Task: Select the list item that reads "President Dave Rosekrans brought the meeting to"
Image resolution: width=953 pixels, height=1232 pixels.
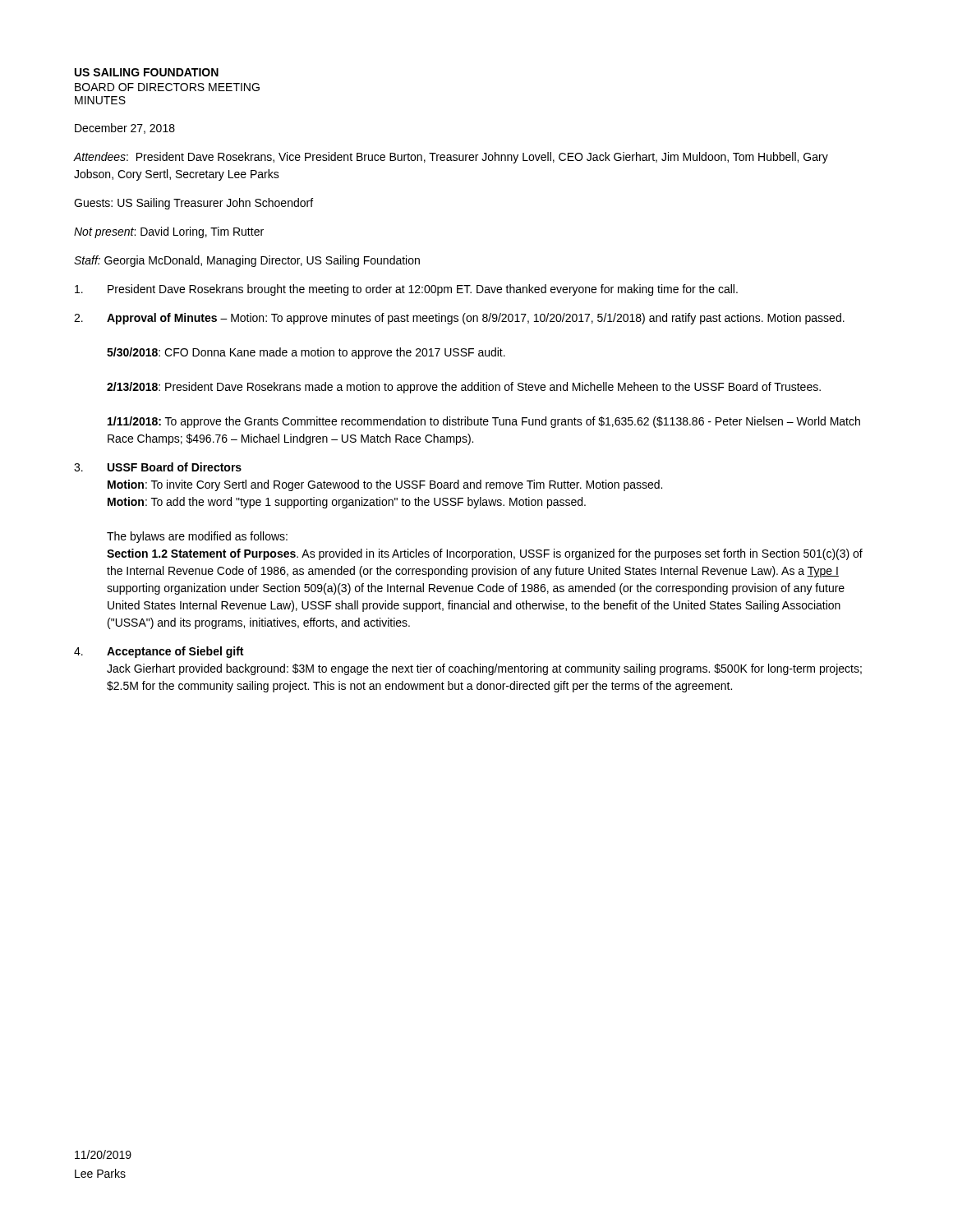Action: [x=423, y=289]
